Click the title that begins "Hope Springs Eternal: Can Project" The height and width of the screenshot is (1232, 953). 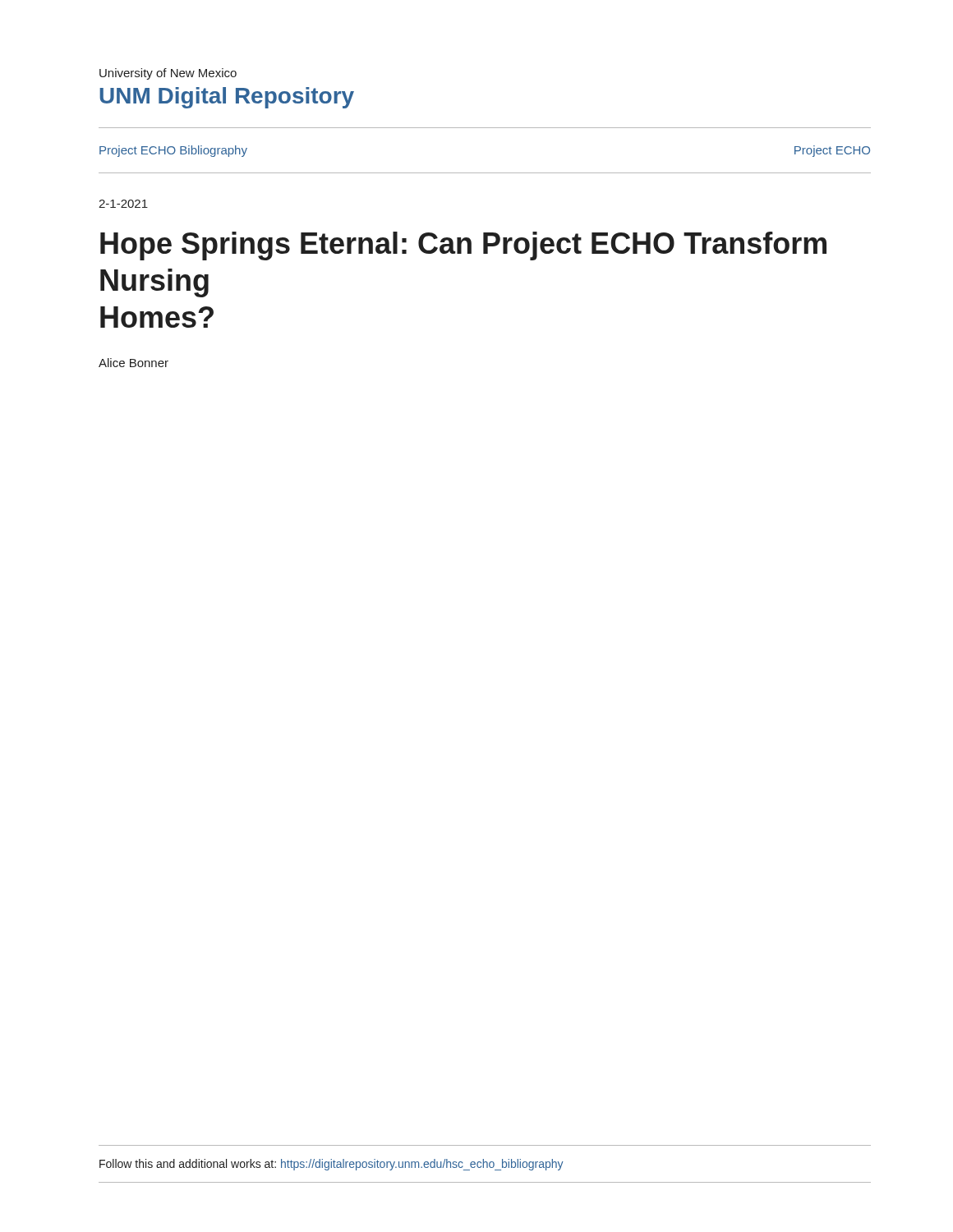(463, 246)
